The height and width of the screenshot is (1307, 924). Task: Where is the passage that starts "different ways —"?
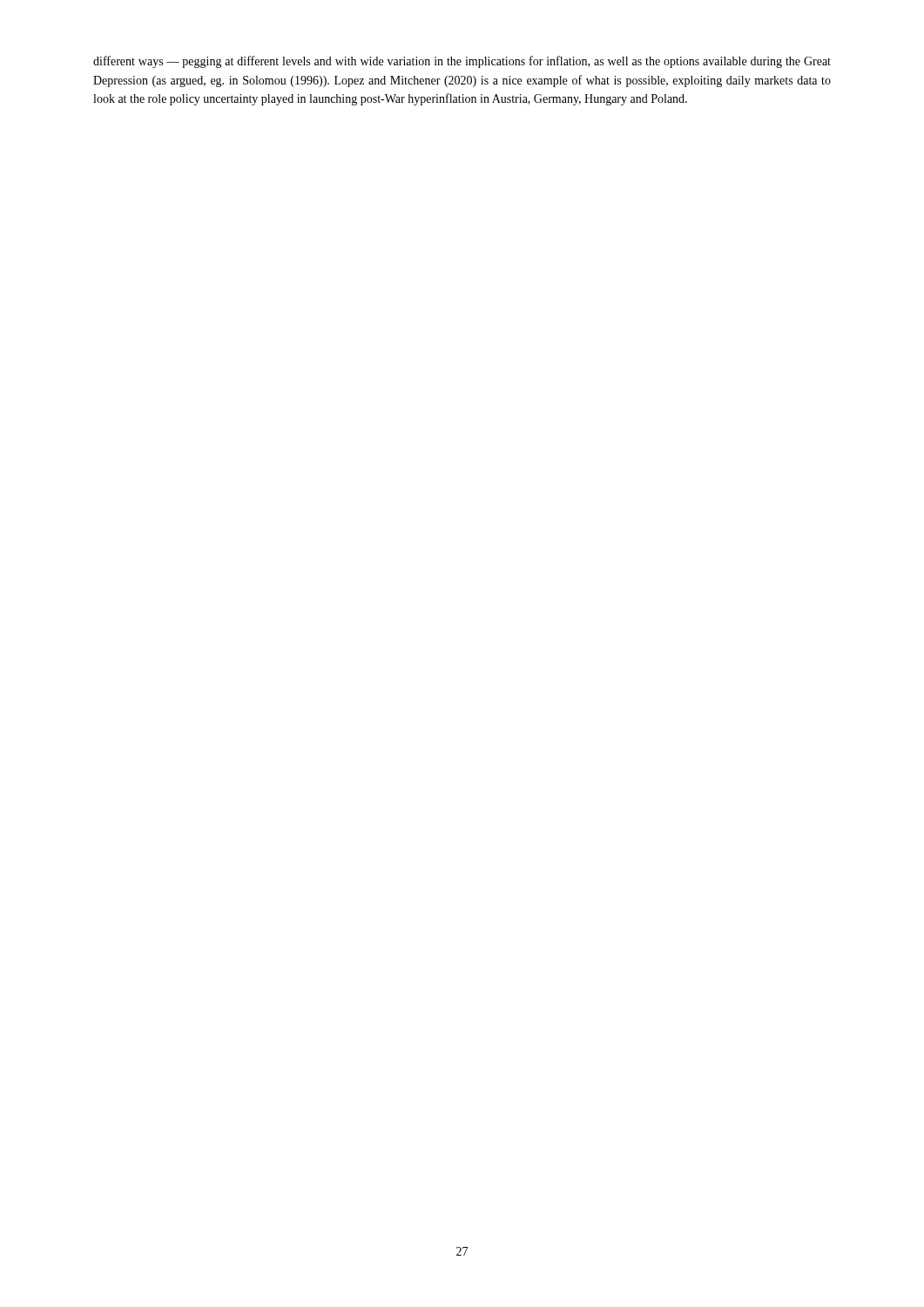point(462,80)
